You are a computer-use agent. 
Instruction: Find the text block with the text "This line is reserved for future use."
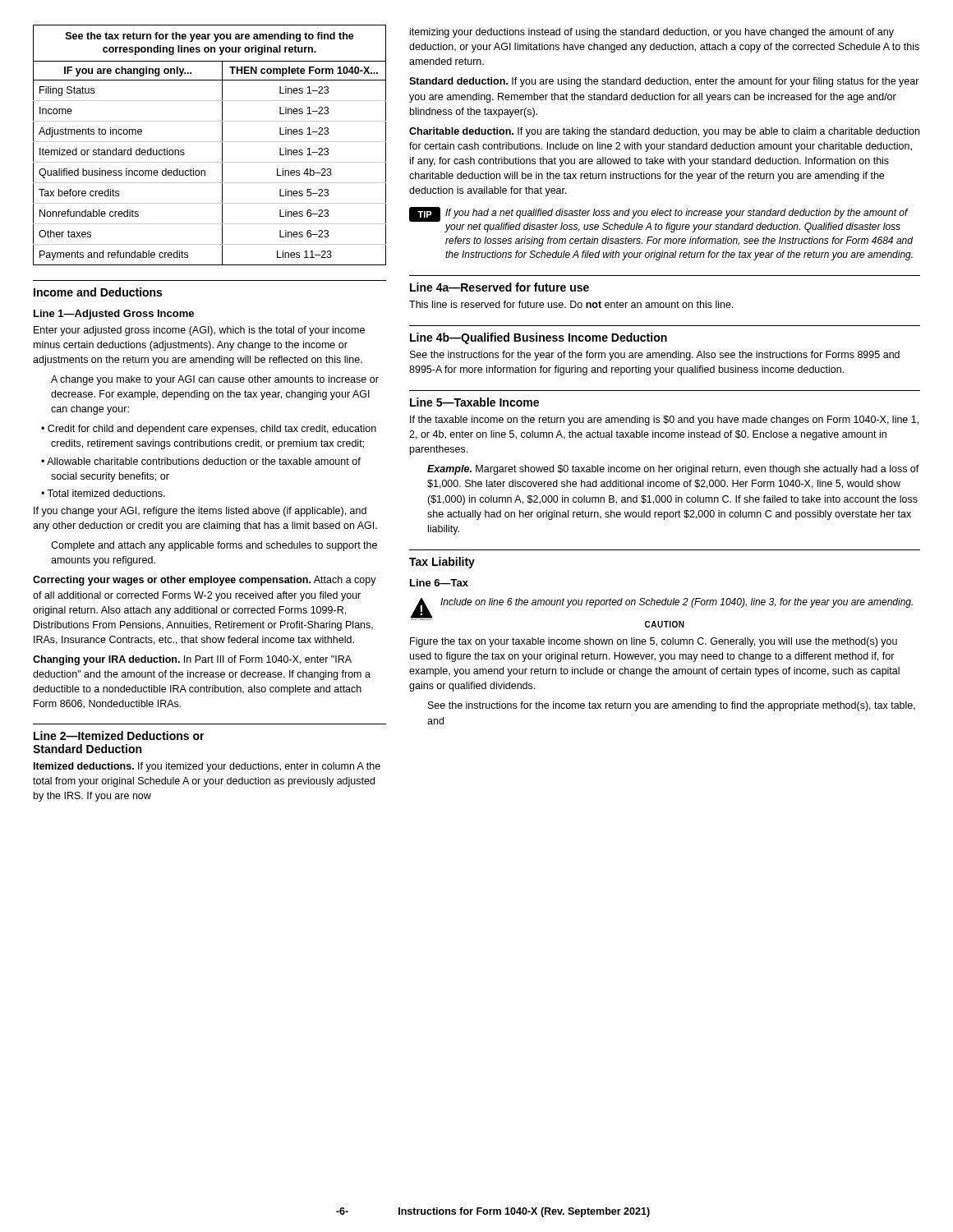(x=572, y=304)
